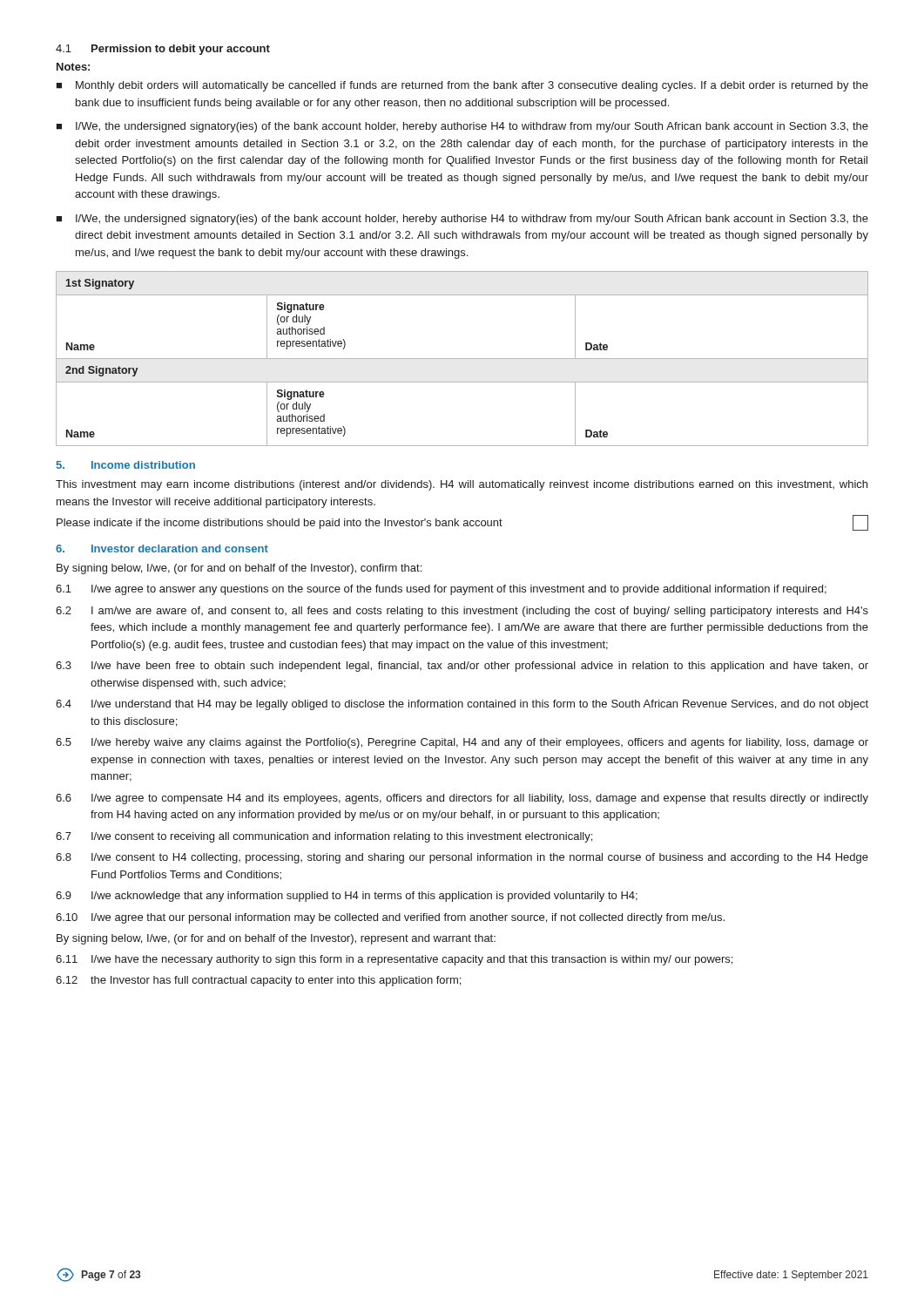Find "5. Income distribution" on this page
924x1307 pixels.
[126, 465]
